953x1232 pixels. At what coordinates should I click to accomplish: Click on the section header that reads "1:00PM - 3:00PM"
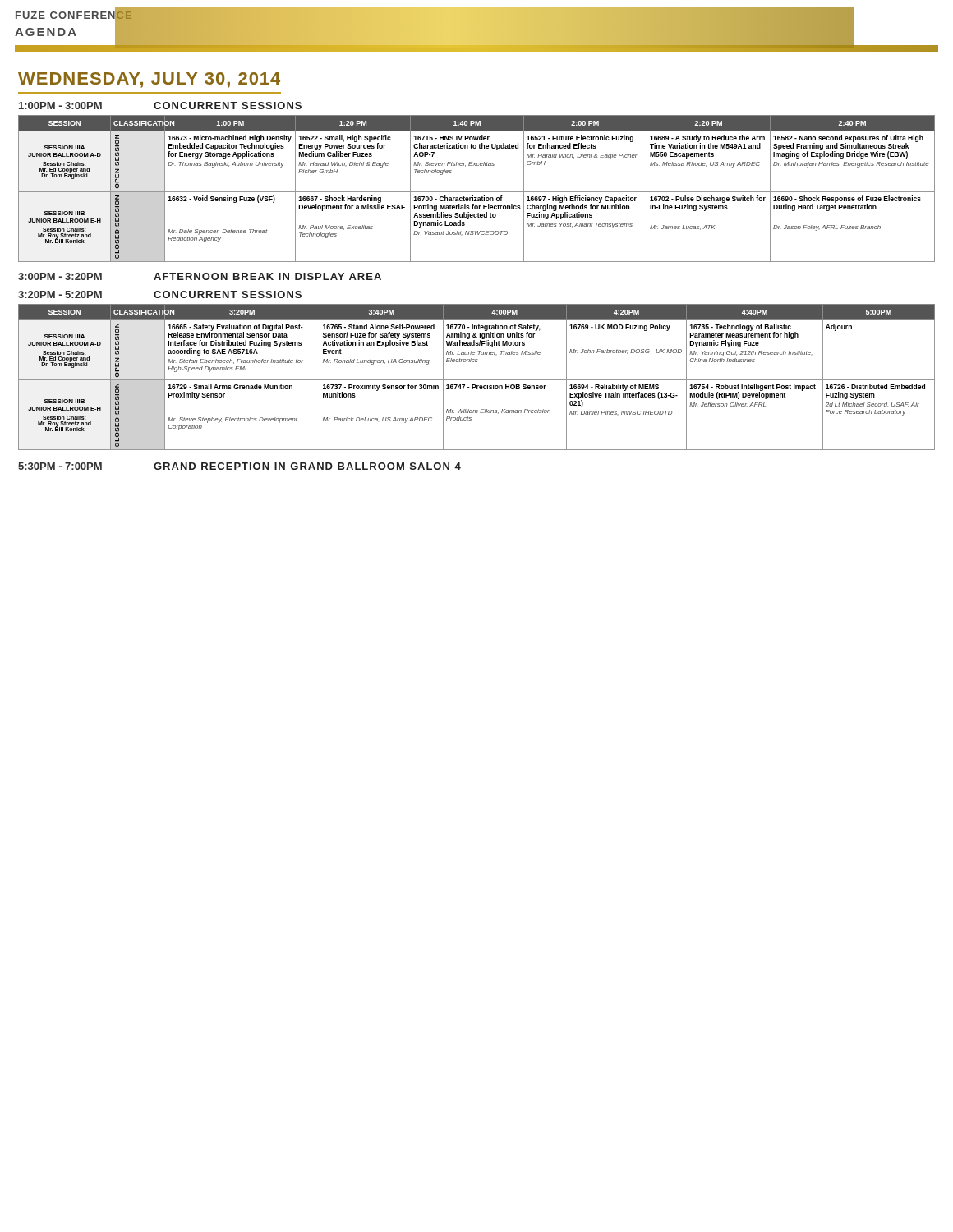pos(160,106)
